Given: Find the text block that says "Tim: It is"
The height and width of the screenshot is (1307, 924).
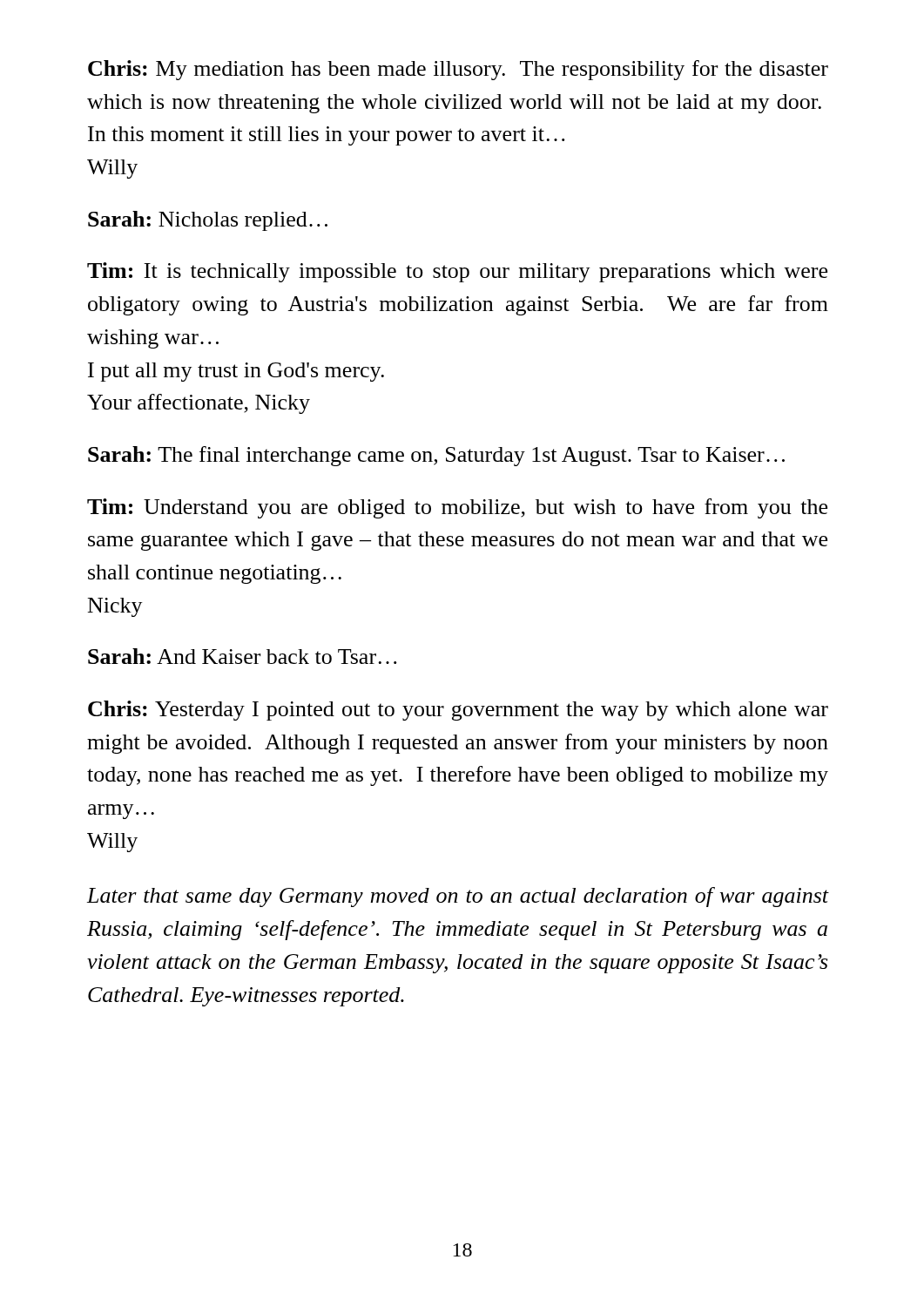Looking at the screenshot, I should click(457, 272).
